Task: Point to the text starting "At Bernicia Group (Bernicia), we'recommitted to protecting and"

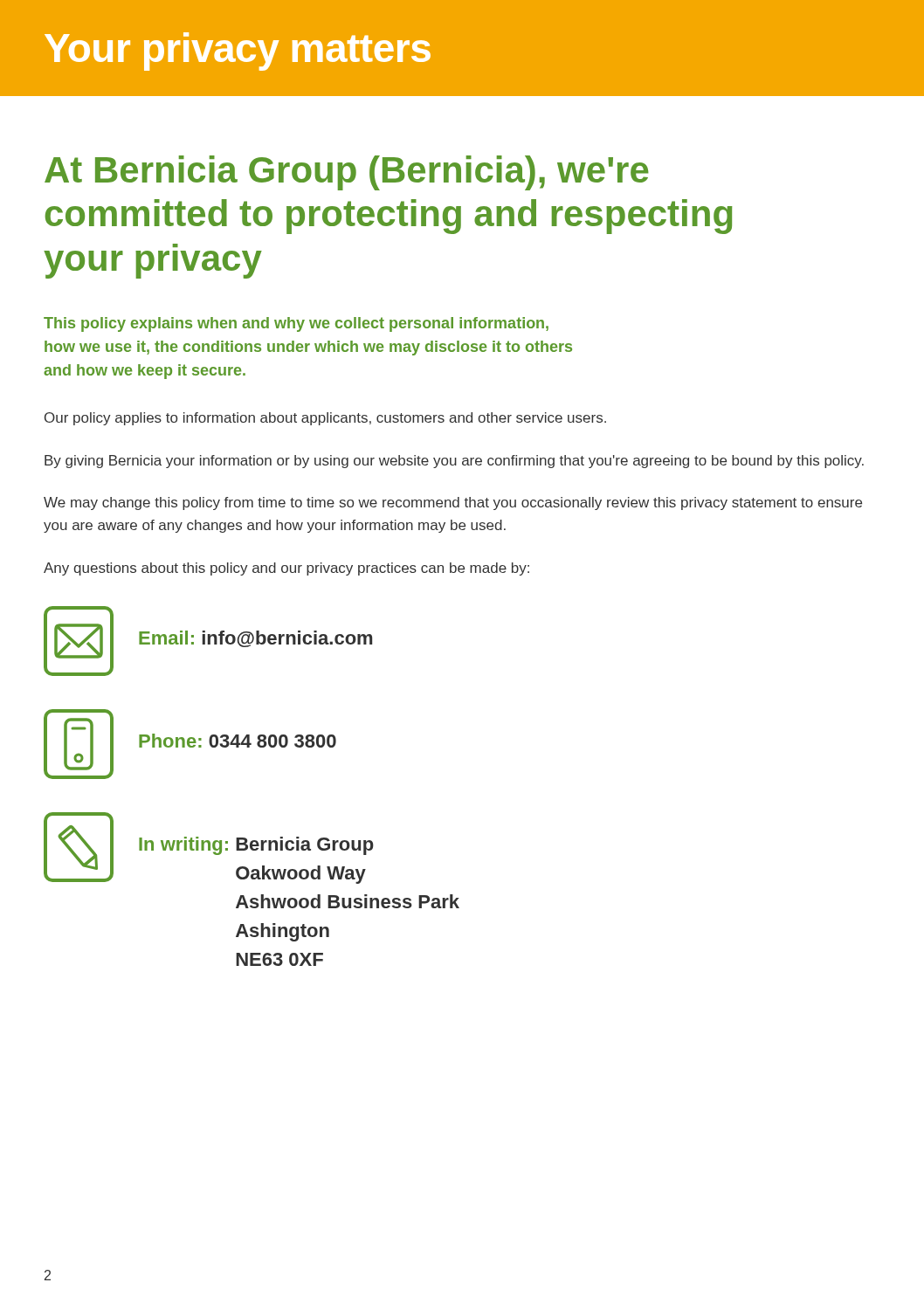Action: pyautogui.click(x=462, y=214)
